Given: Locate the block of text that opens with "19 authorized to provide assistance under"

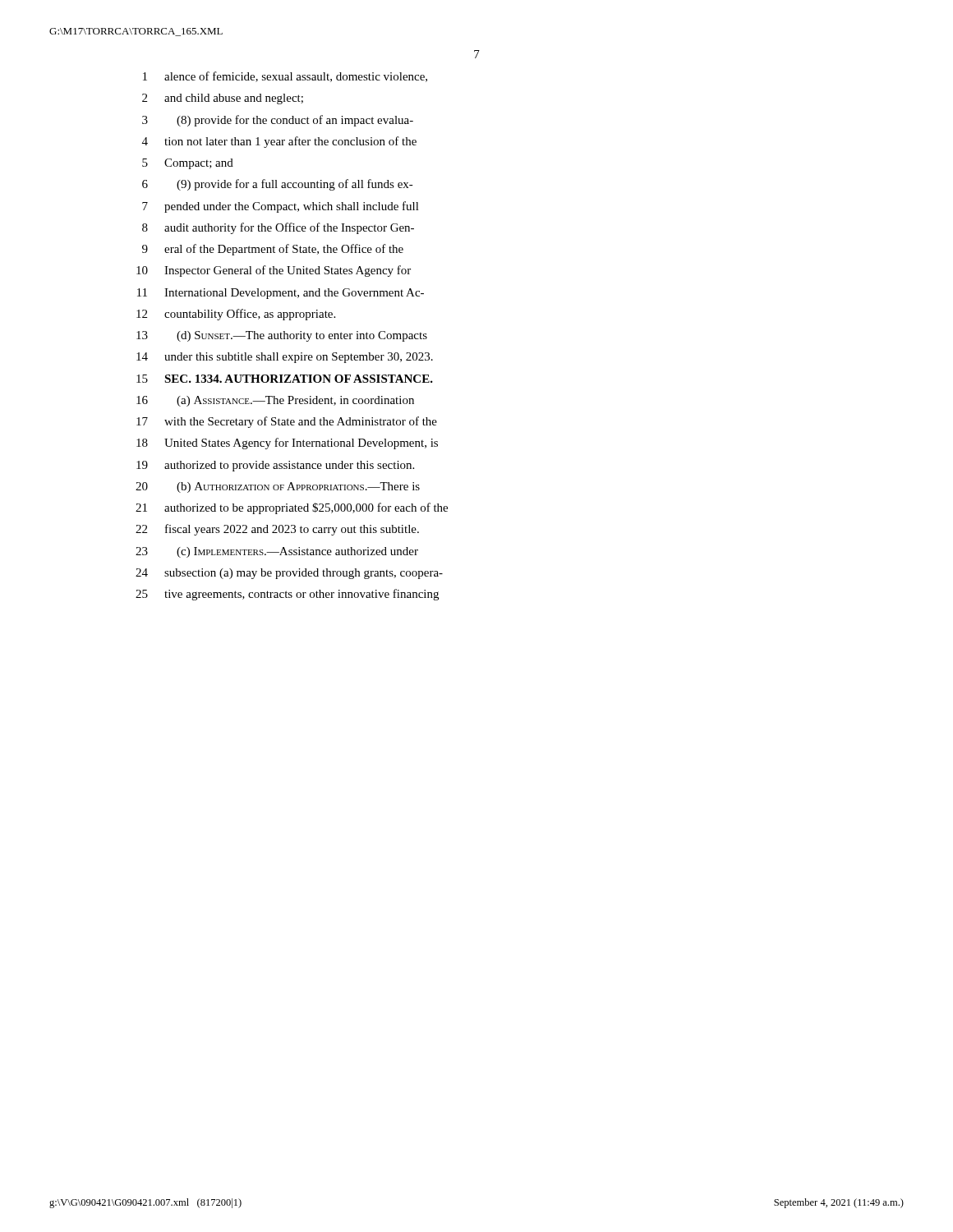Looking at the screenshot, I should [x=275, y=466].
